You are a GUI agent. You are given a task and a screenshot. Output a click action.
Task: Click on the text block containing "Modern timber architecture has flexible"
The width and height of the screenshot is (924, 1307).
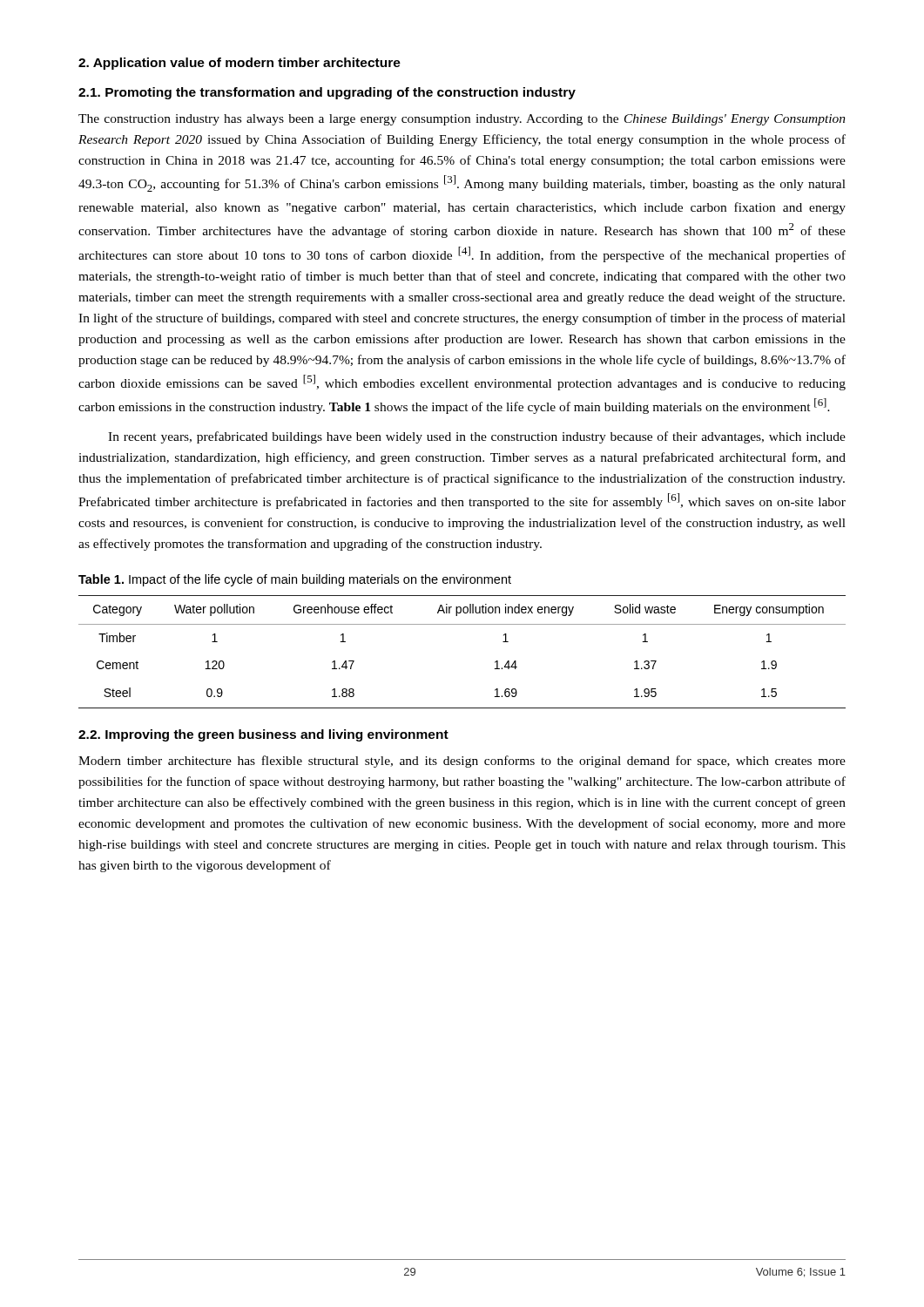(x=462, y=812)
